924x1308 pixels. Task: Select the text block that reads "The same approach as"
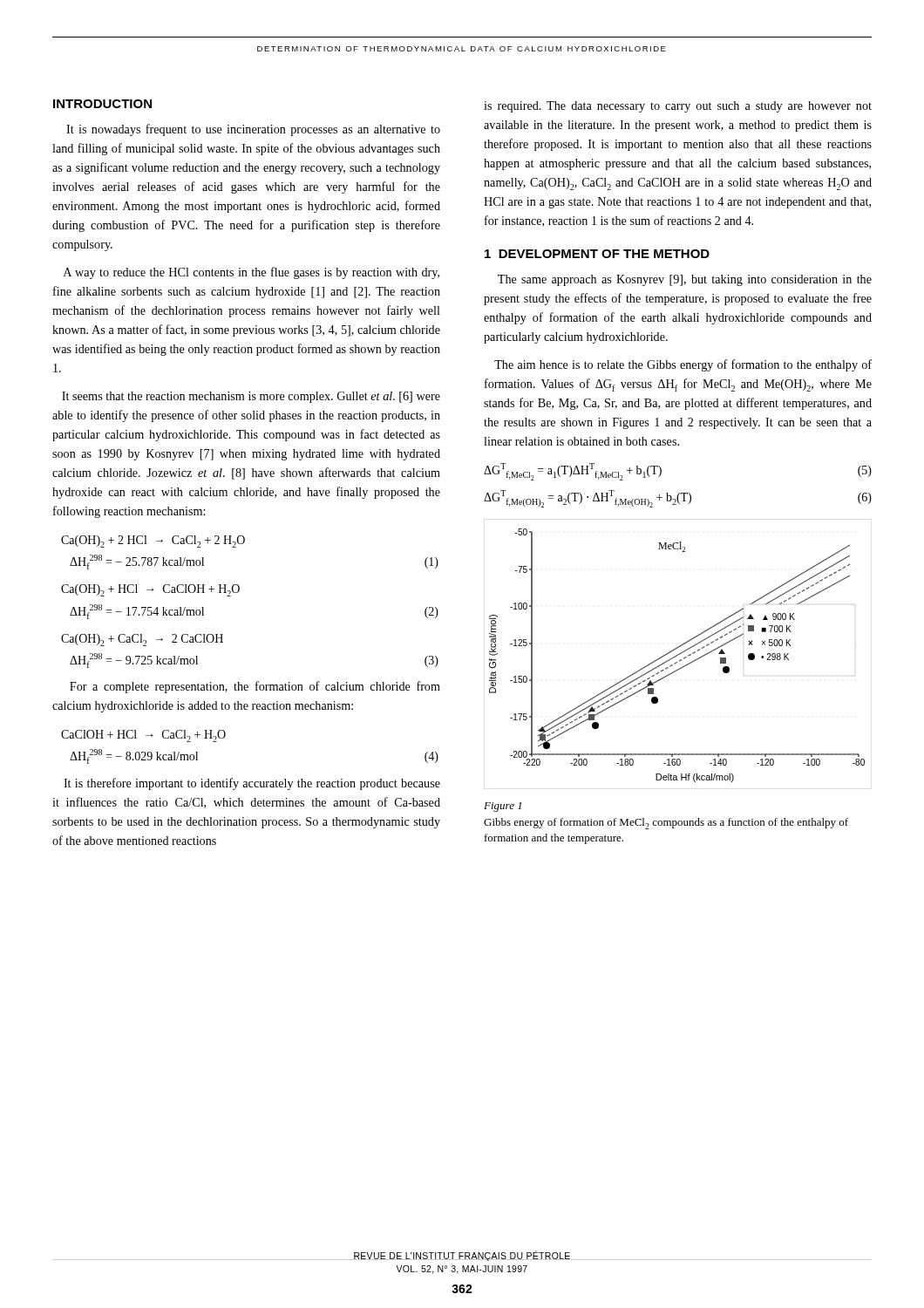pos(678,308)
